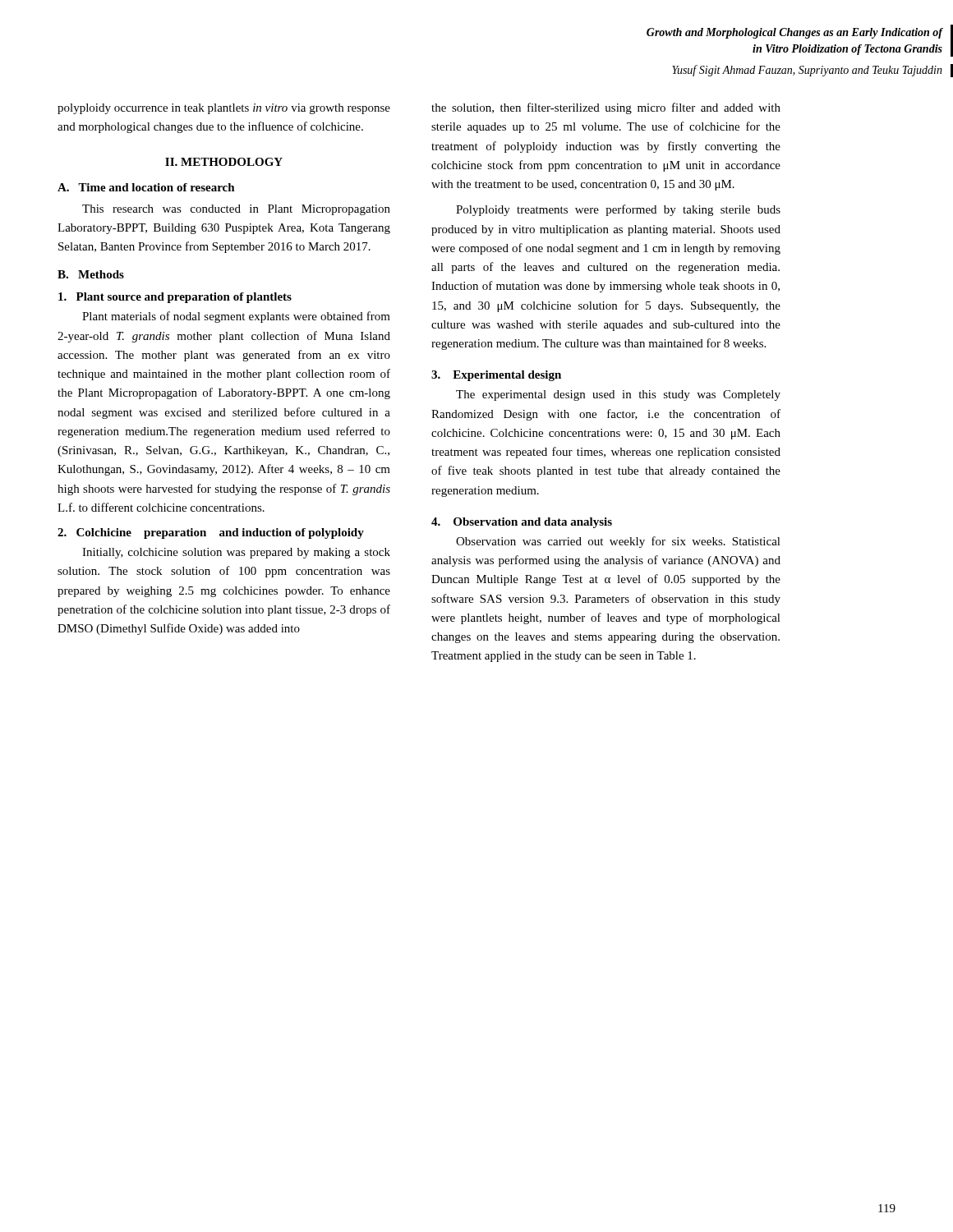The image size is (953, 1232).
Task: Select the text starting "Plant materials of nodal segment explants were"
Action: (224, 412)
